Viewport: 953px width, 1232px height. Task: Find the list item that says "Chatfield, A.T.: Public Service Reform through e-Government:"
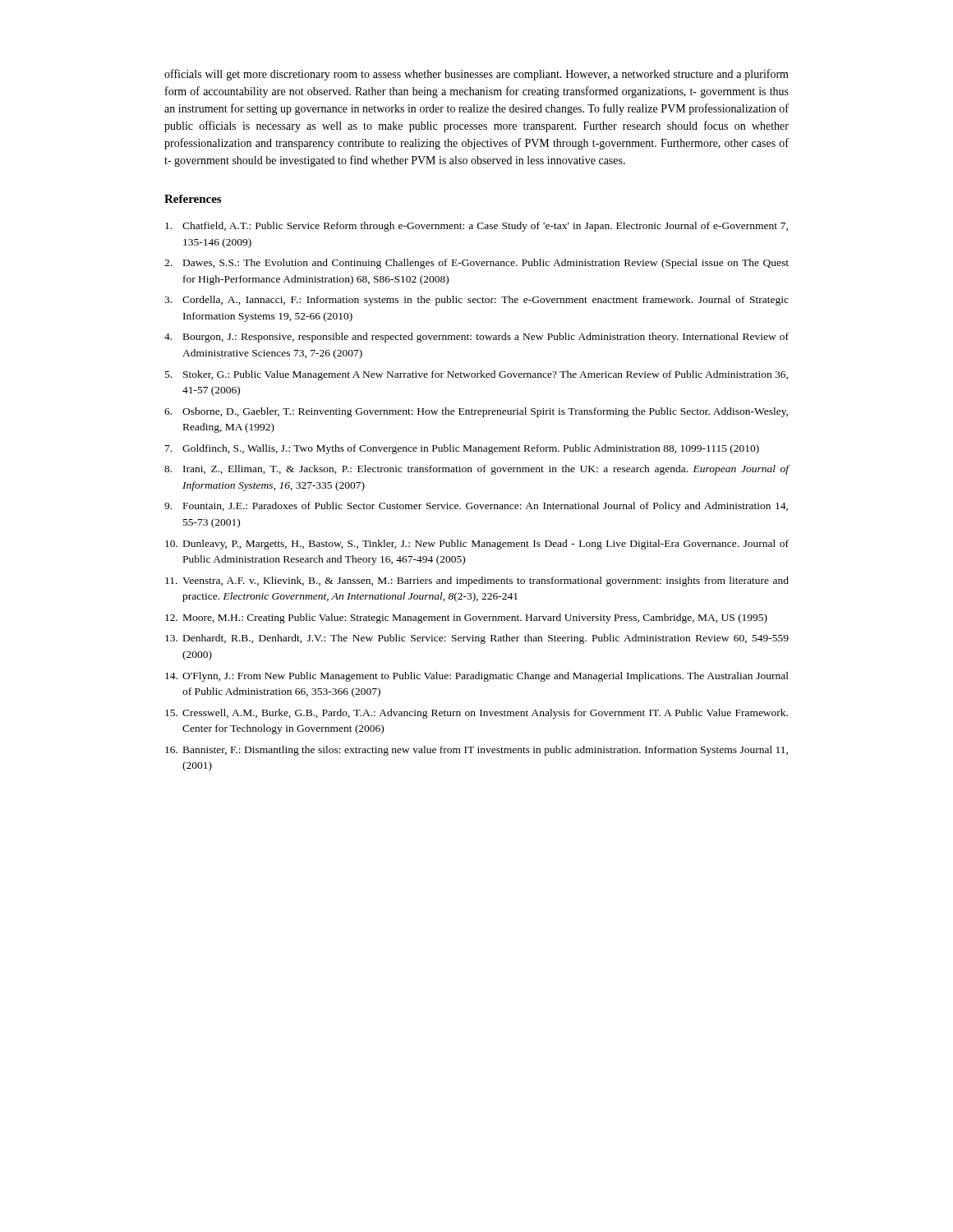486,233
